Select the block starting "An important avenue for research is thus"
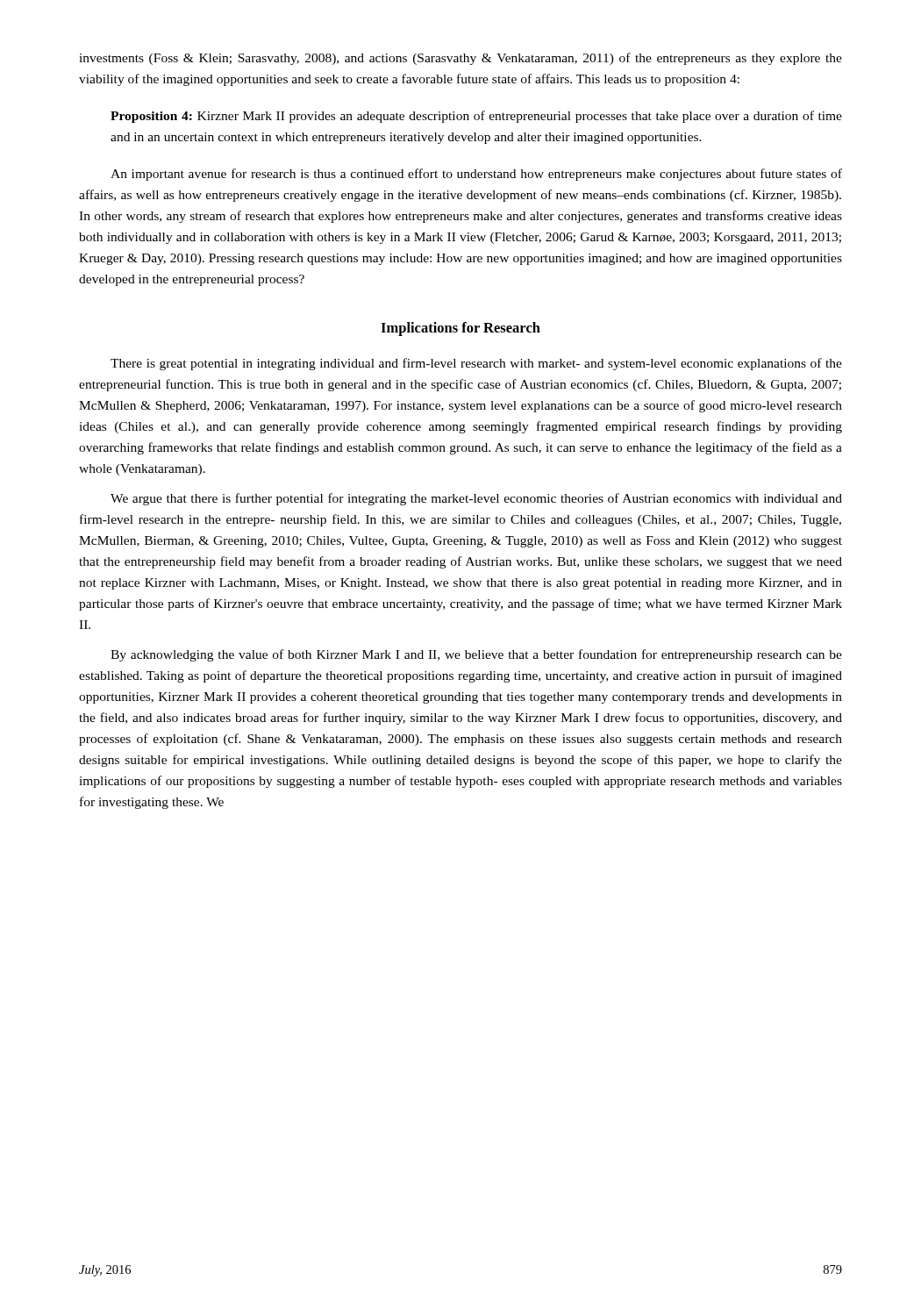Image resolution: width=921 pixels, height=1316 pixels. pyautogui.click(x=460, y=226)
